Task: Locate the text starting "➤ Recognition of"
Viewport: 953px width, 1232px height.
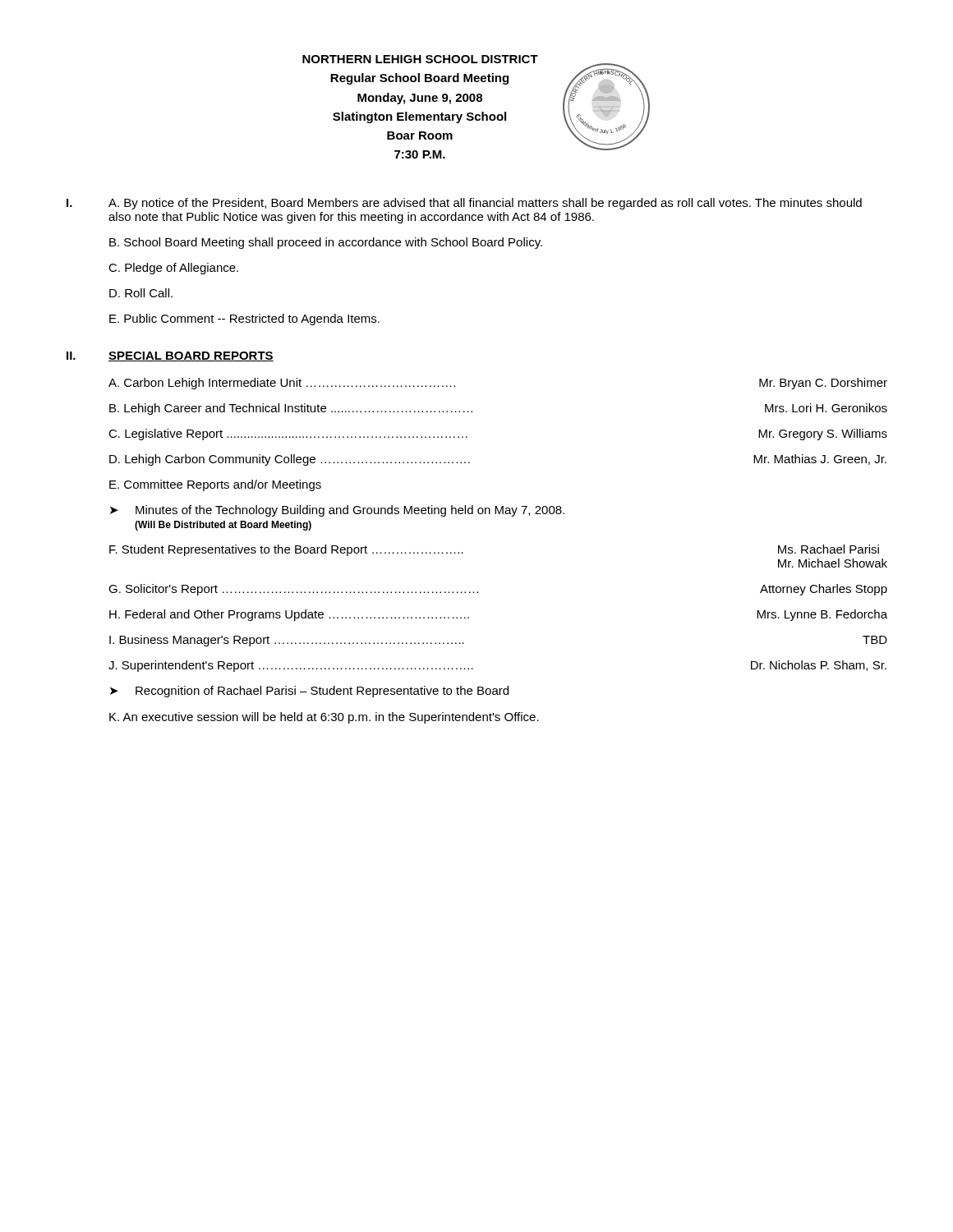Action: point(498,690)
